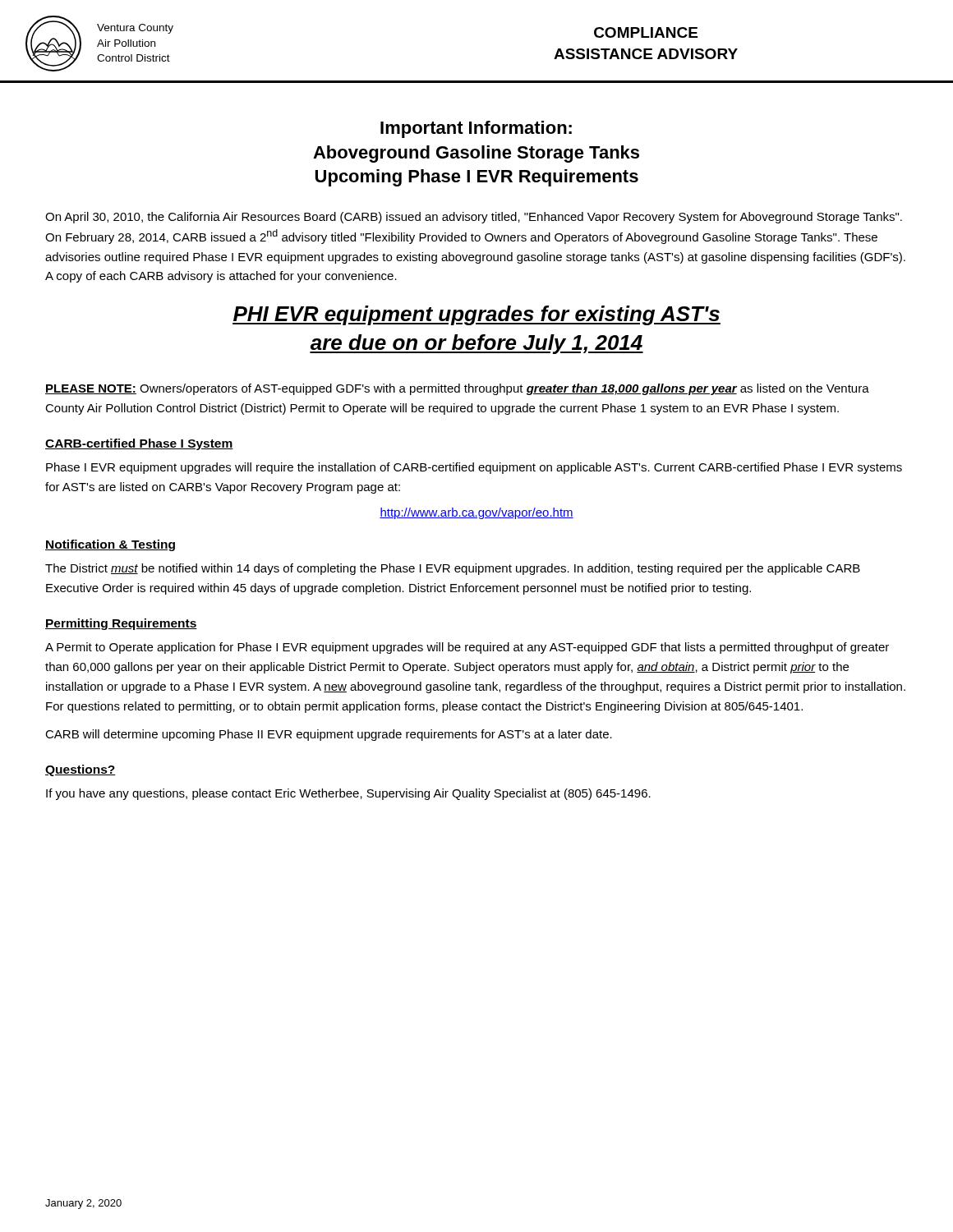Point to the block beginning "CARB will determine upcoming"
This screenshot has width=953, height=1232.
[329, 734]
